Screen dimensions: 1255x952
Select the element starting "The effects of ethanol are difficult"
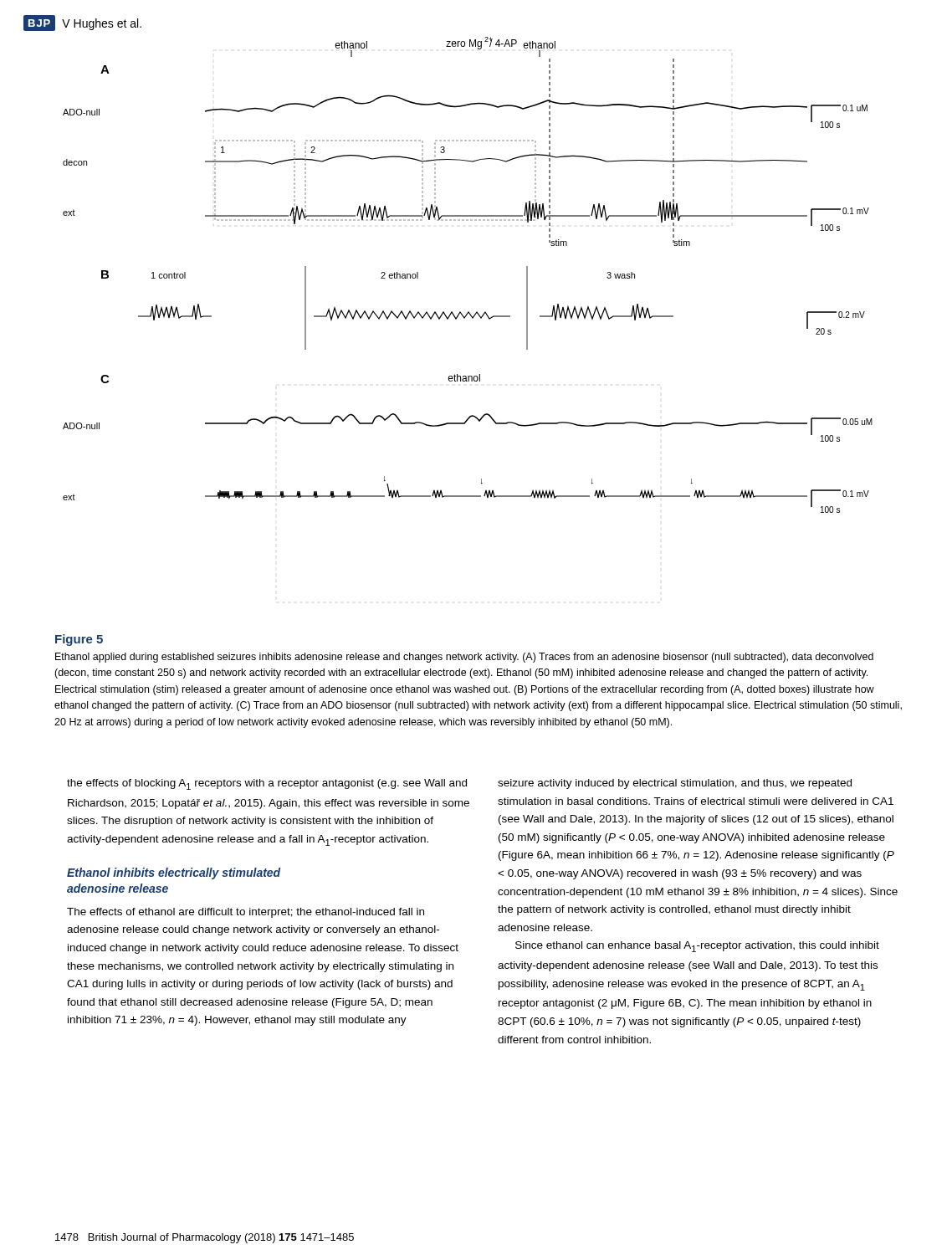tap(263, 966)
